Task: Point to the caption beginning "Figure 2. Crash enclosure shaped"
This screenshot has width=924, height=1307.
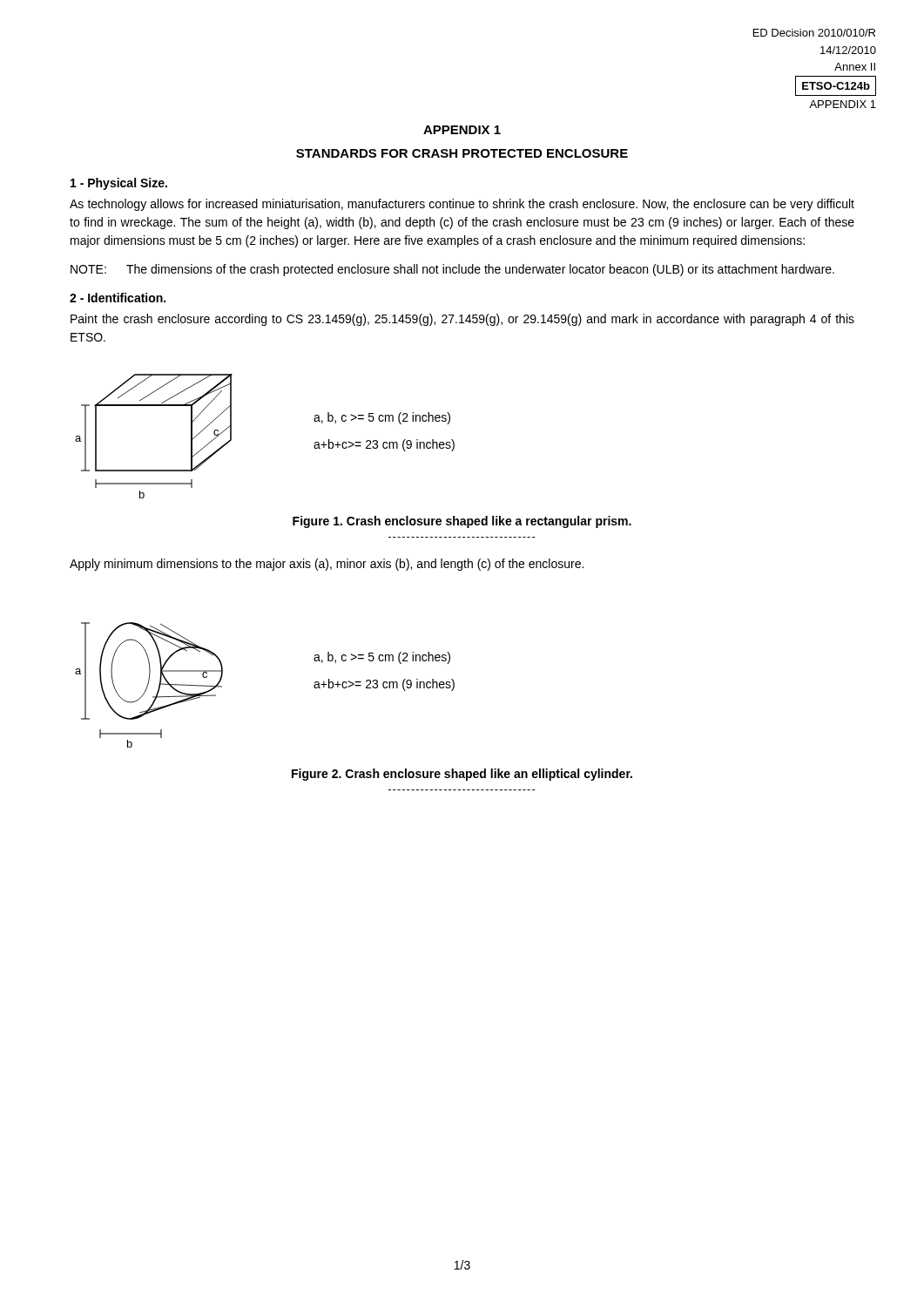Action: coord(462,774)
